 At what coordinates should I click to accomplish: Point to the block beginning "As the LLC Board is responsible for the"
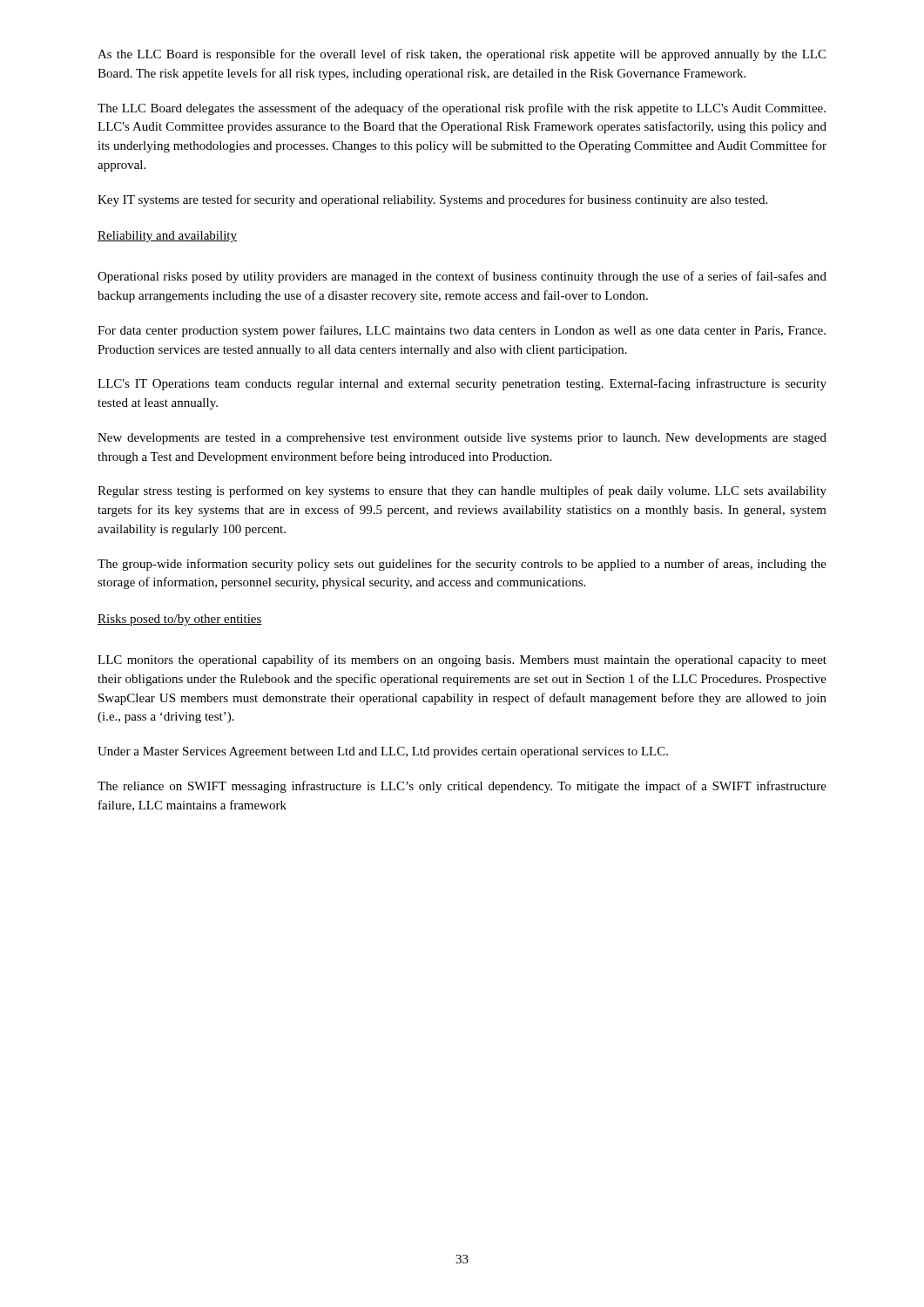pos(462,64)
